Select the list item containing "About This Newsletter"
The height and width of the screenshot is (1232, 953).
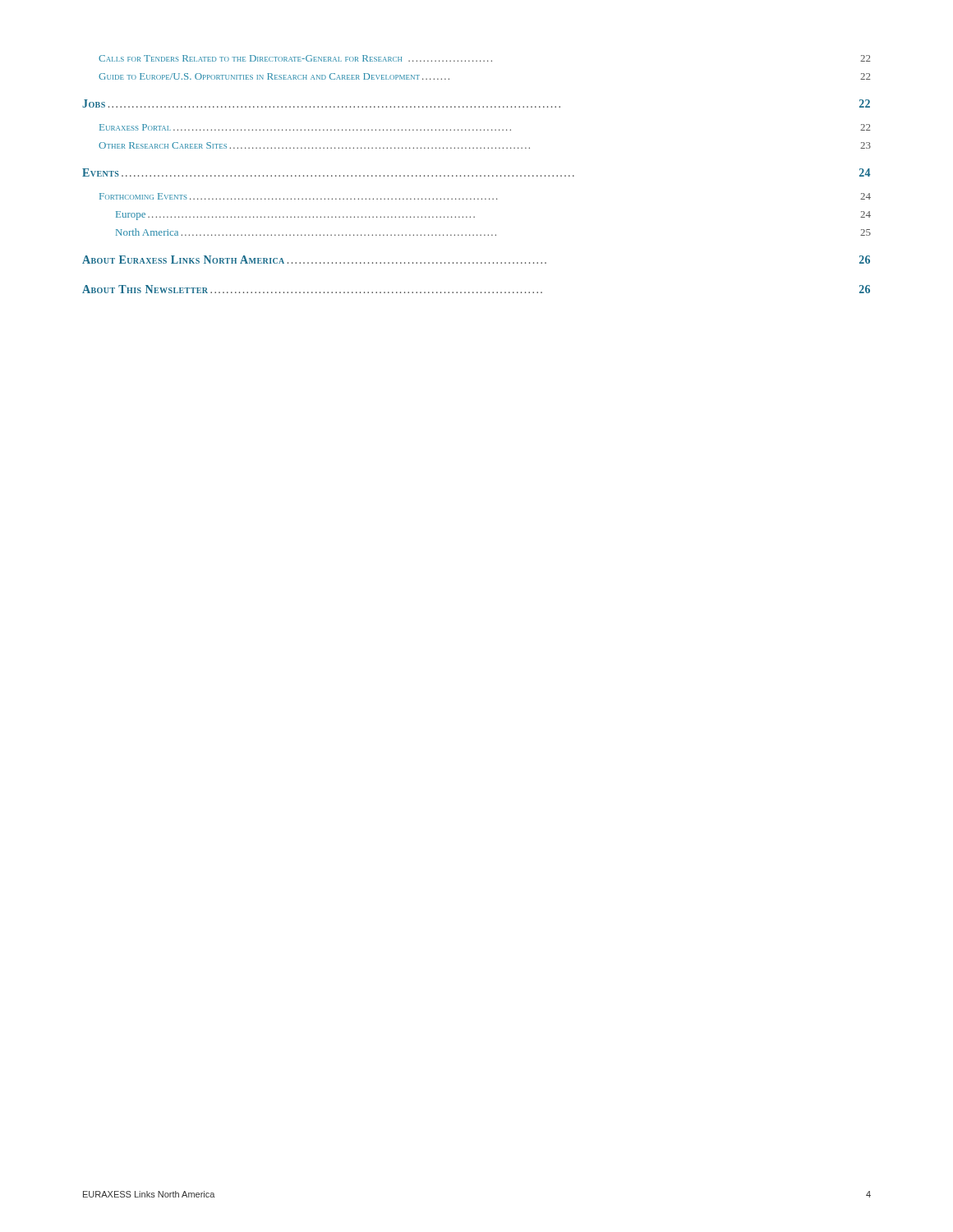(476, 291)
